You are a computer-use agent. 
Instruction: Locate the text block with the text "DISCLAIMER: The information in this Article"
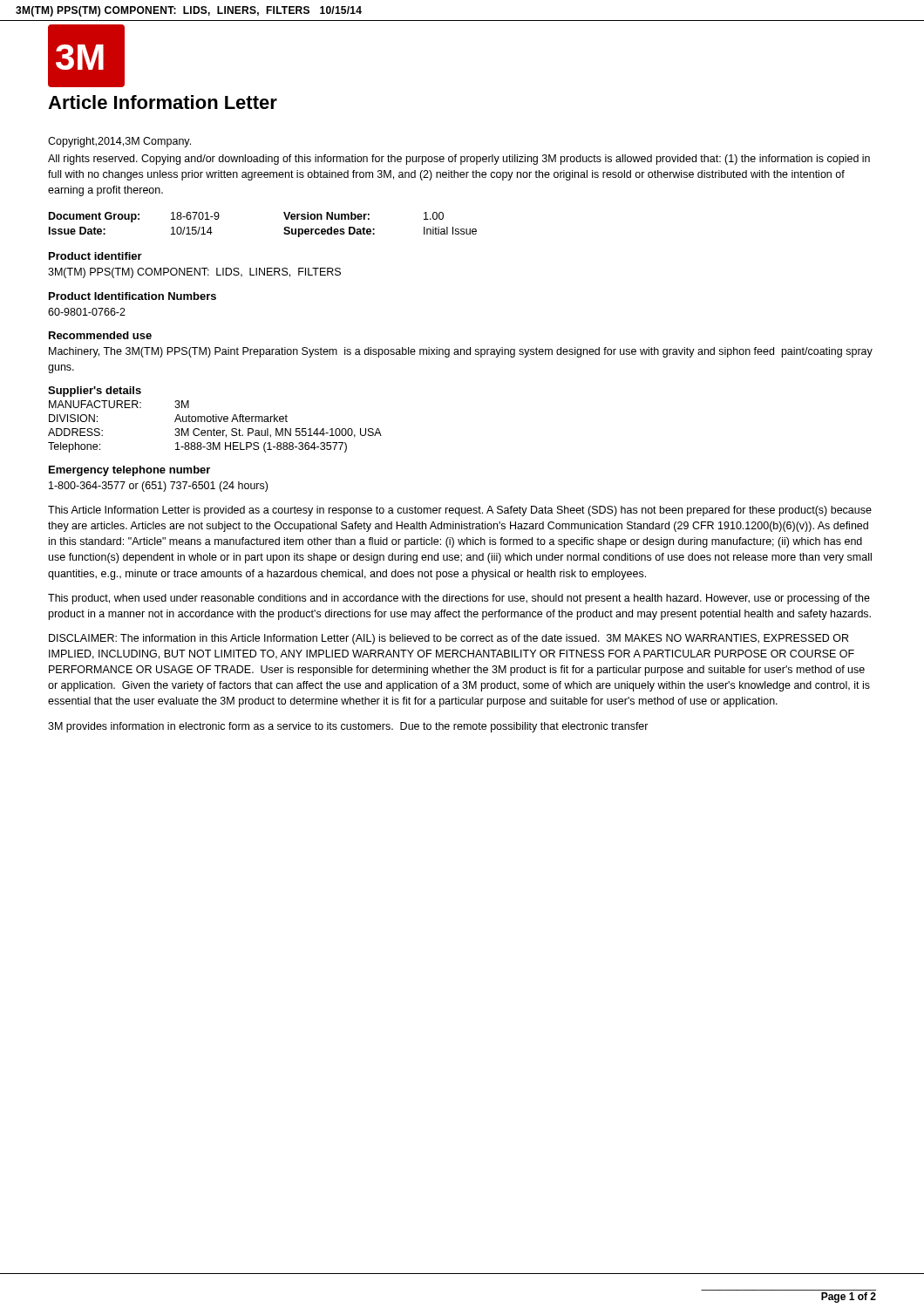[459, 670]
